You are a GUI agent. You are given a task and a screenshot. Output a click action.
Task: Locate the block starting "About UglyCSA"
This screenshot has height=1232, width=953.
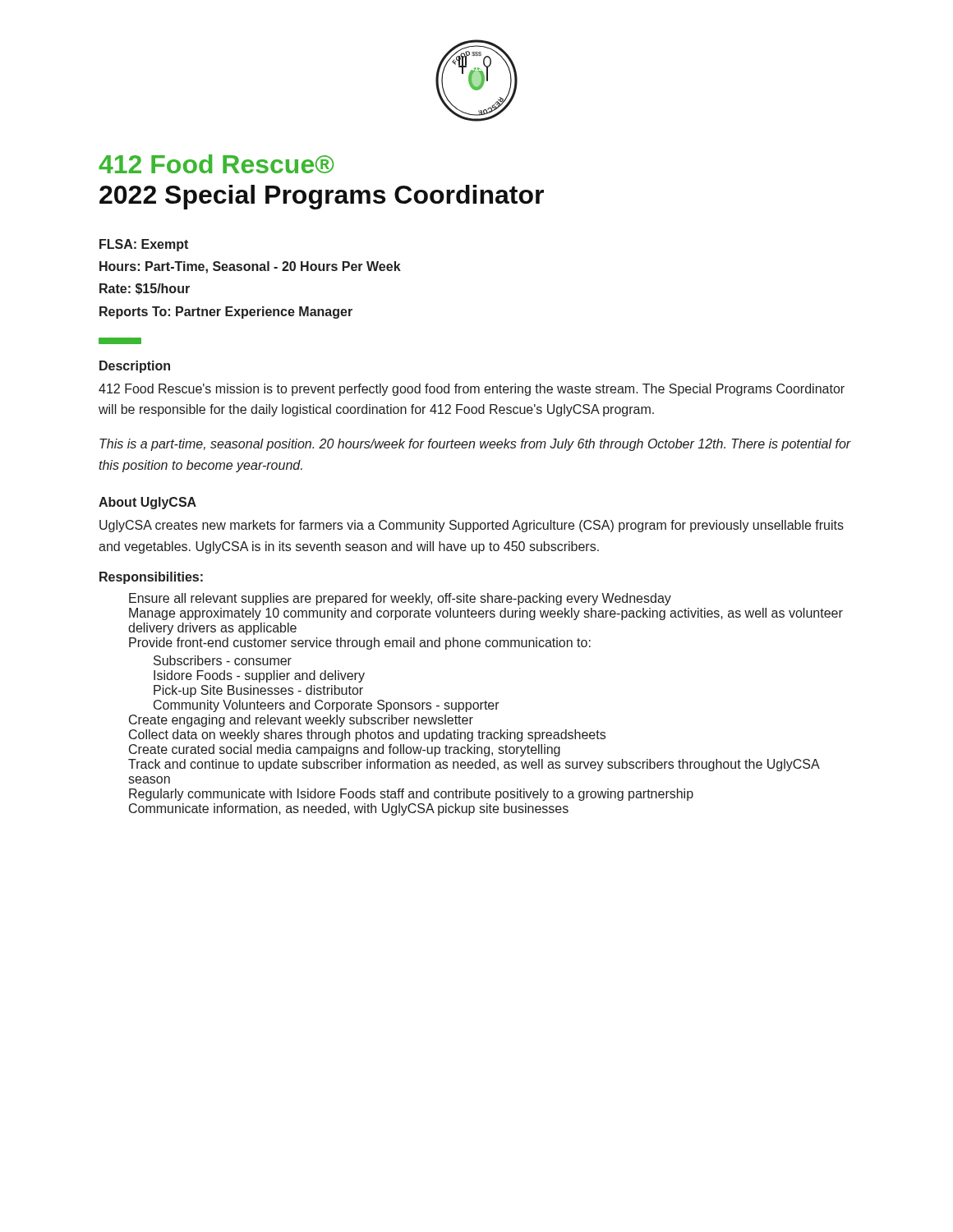pyautogui.click(x=147, y=503)
